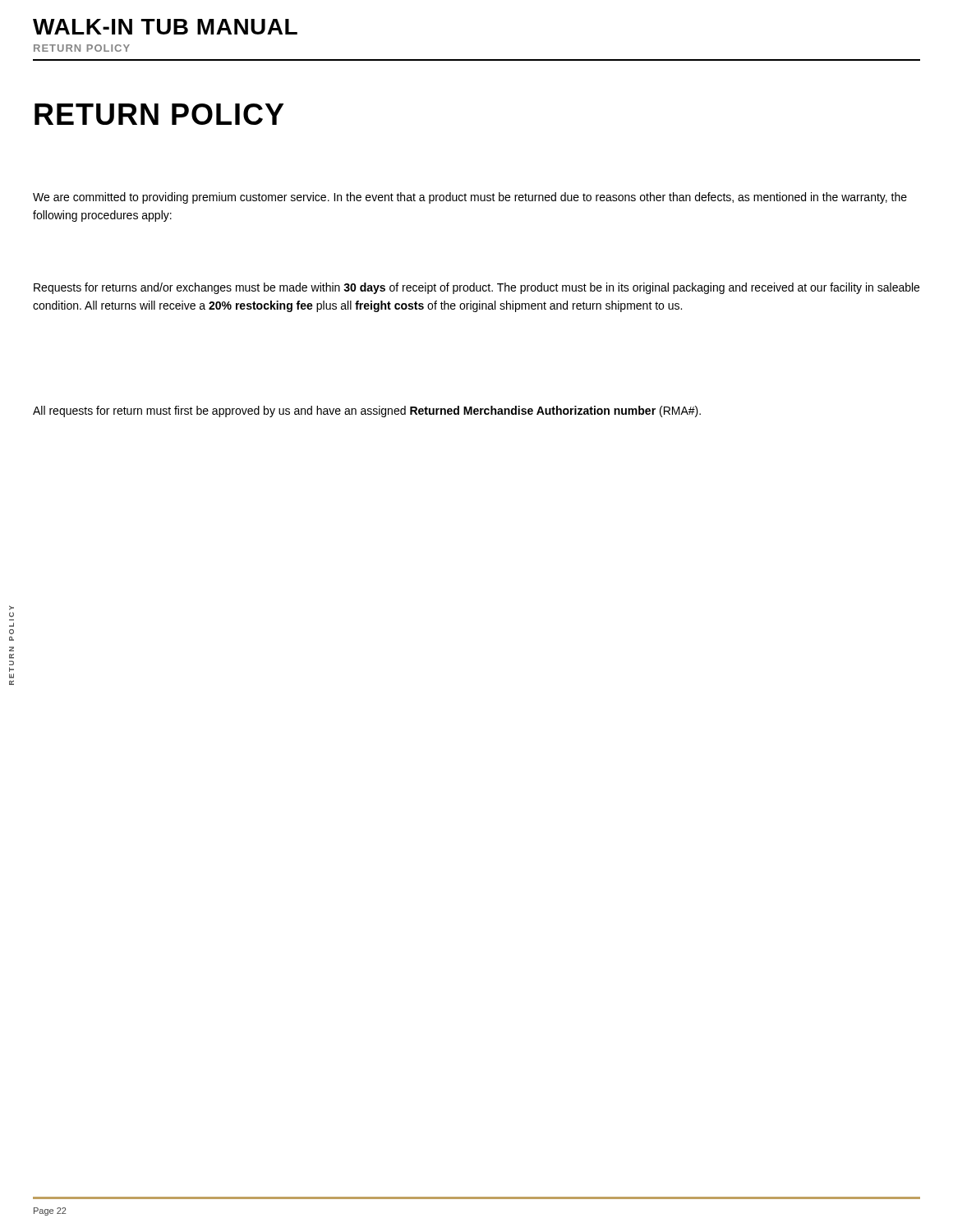Locate the title that reads "RETURN POLICY"
The height and width of the screenshot is (1232, 953).
pos(159,114)
